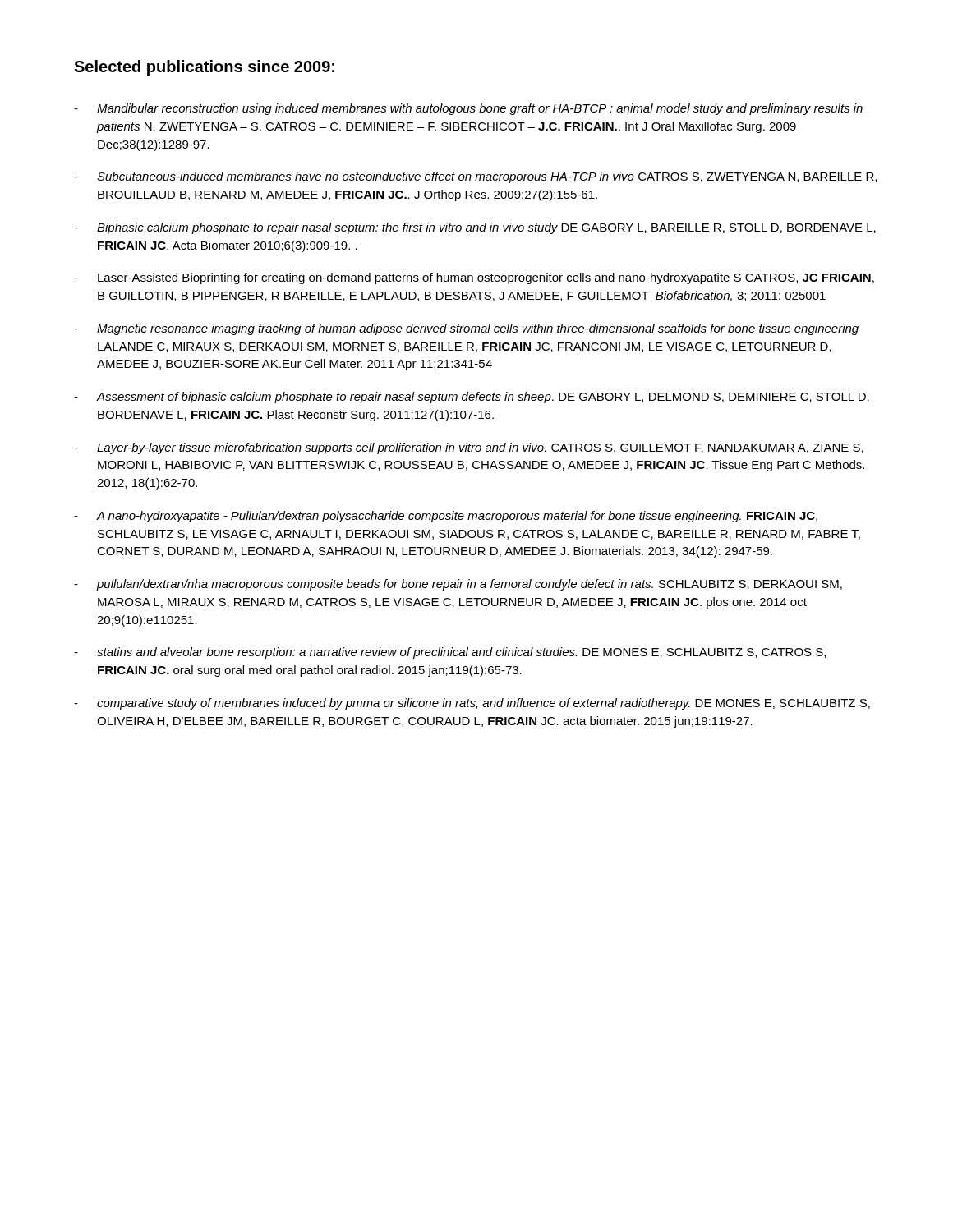Select the text starting "- Layer-by-layer tissue microfabrication supports cell"
Viewport: 953px width, 1232px height.
pos(476,465)
